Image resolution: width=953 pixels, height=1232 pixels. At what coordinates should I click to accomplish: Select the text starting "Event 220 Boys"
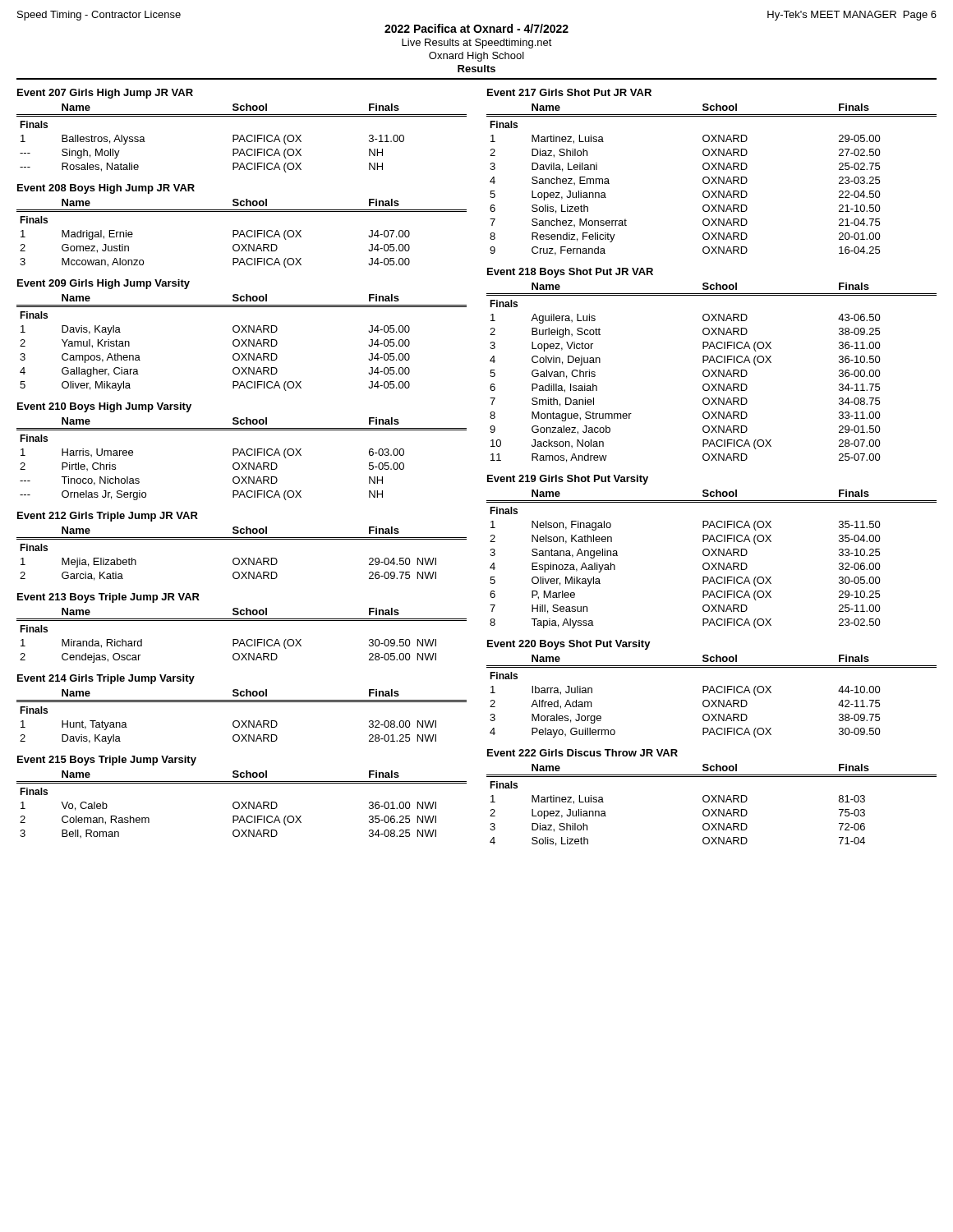711,653
